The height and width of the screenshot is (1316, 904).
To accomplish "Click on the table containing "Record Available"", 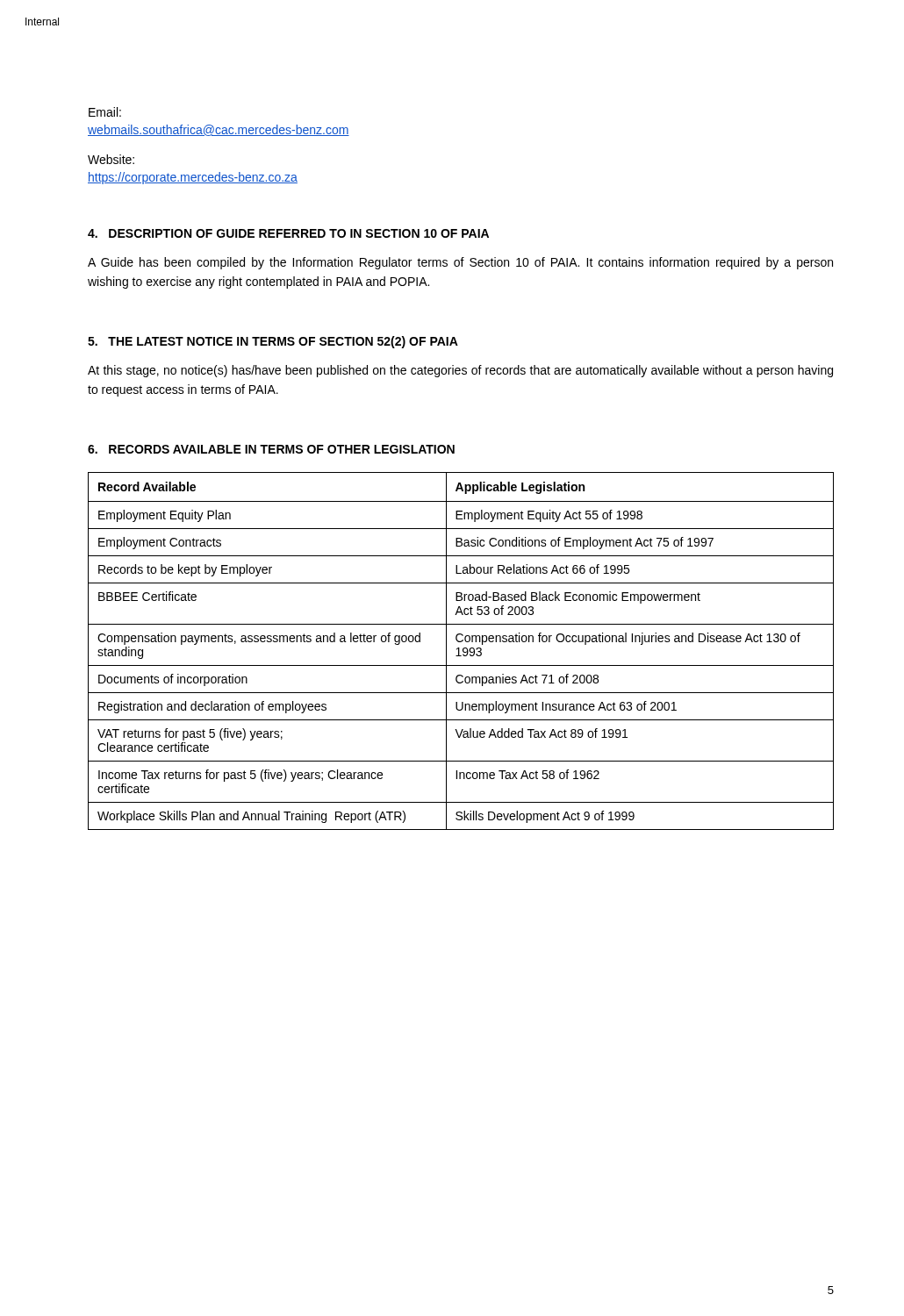I will tap(461, 651).
